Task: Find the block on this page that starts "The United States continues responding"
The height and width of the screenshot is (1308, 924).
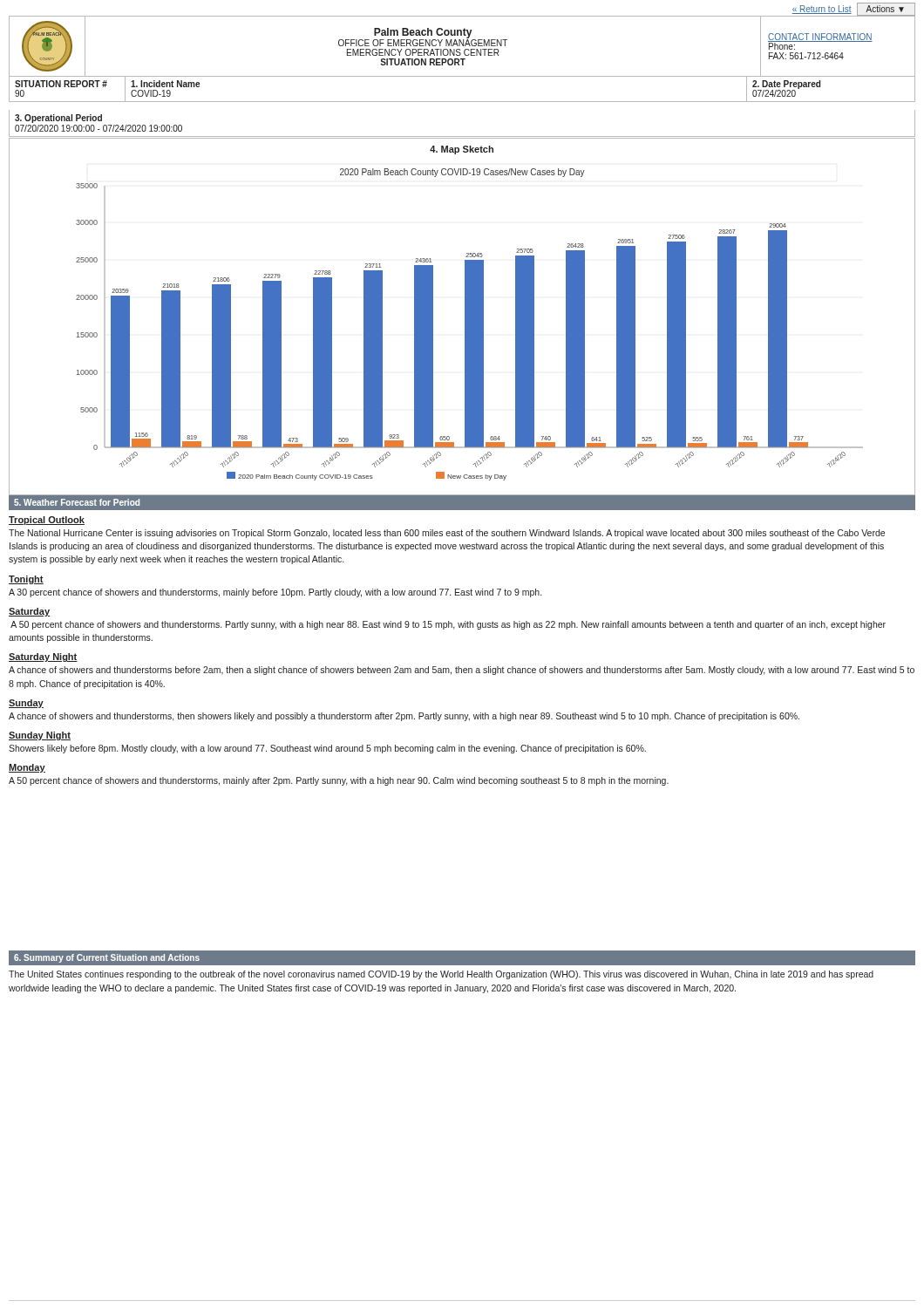Action: 441,981
